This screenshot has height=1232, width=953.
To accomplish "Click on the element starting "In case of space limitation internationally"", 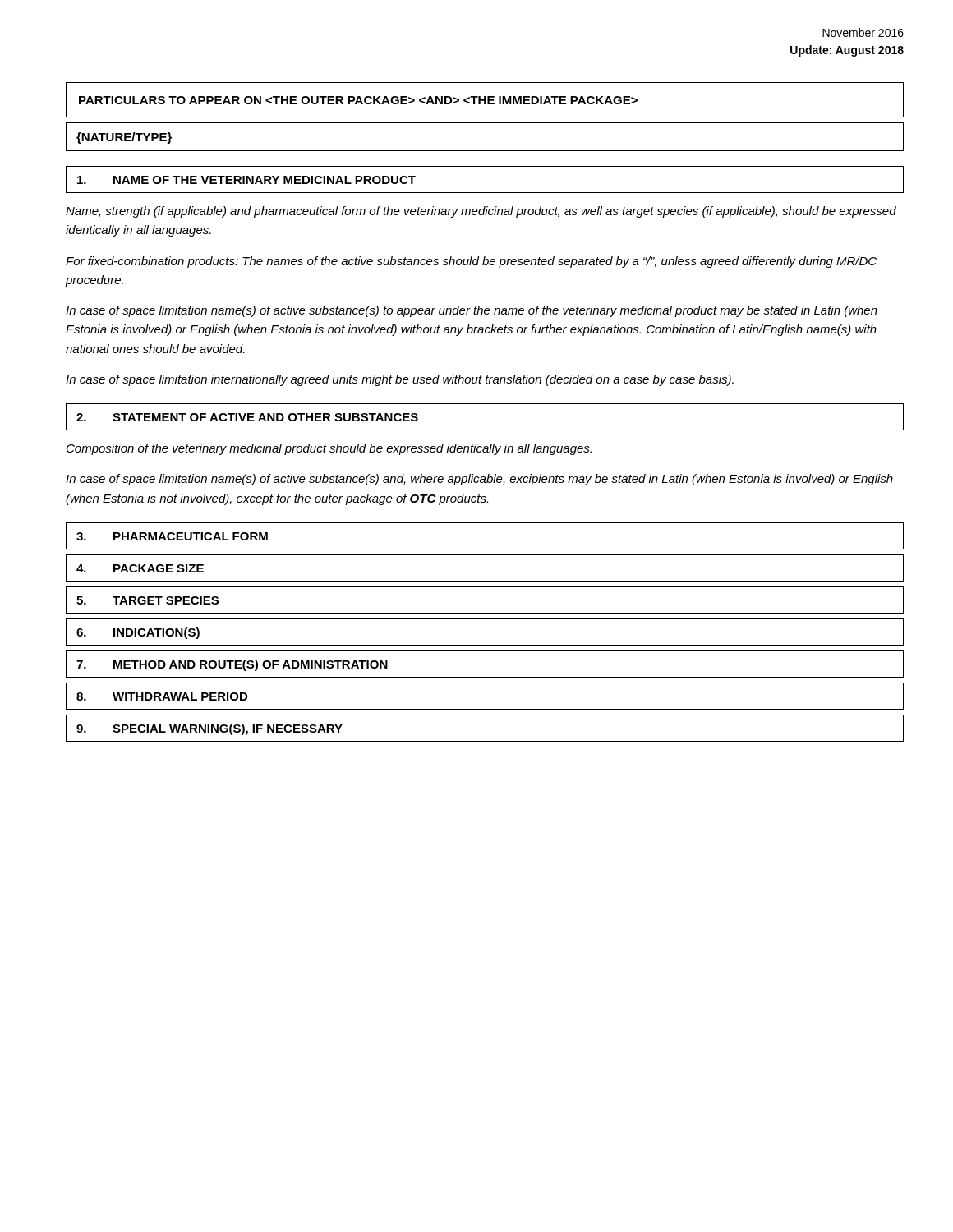I will tap(400, 379).
